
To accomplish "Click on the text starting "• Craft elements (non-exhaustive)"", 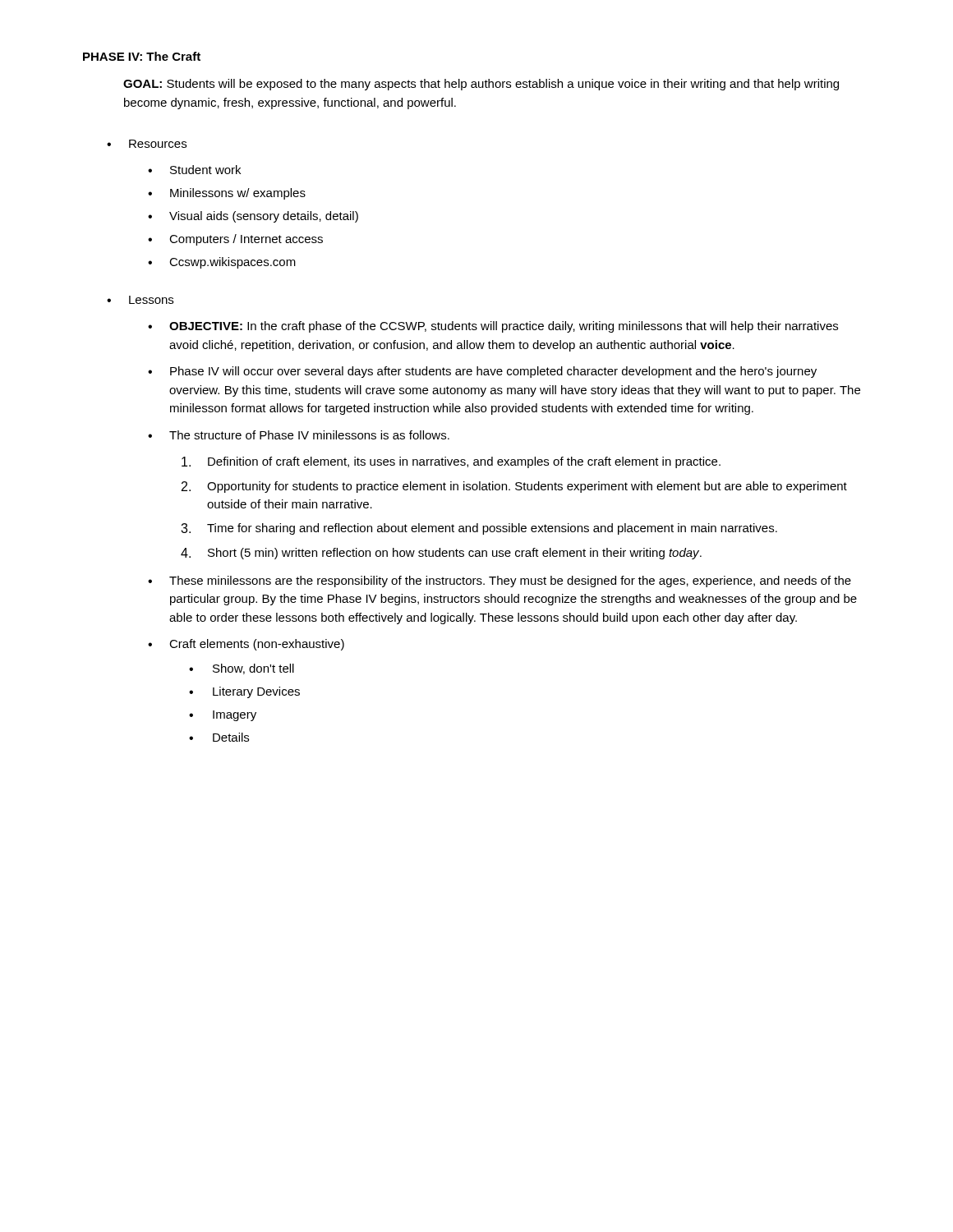I will [246, 645].
